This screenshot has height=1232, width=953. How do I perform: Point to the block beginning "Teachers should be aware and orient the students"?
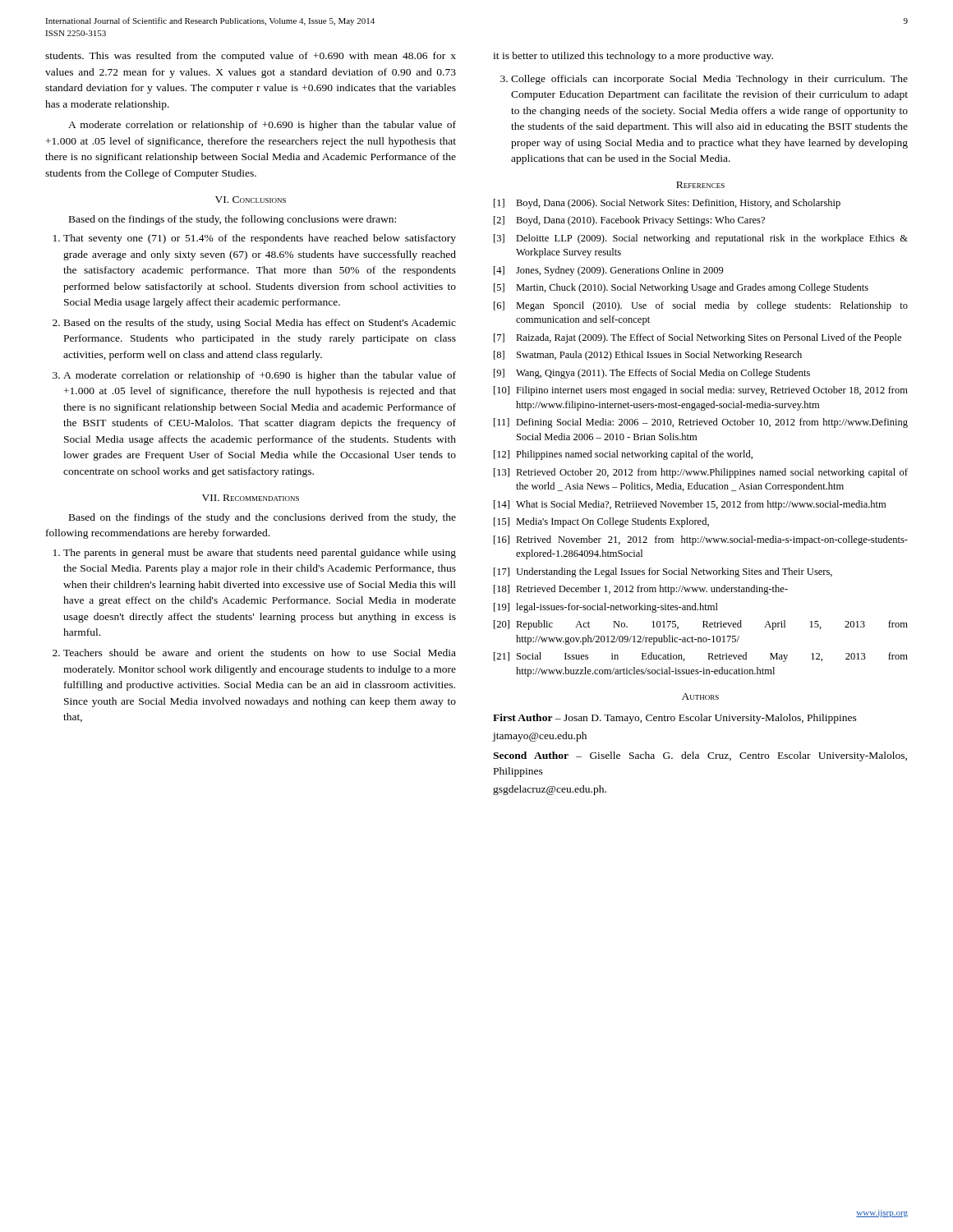pyautogui.click(x=260, y=685)
